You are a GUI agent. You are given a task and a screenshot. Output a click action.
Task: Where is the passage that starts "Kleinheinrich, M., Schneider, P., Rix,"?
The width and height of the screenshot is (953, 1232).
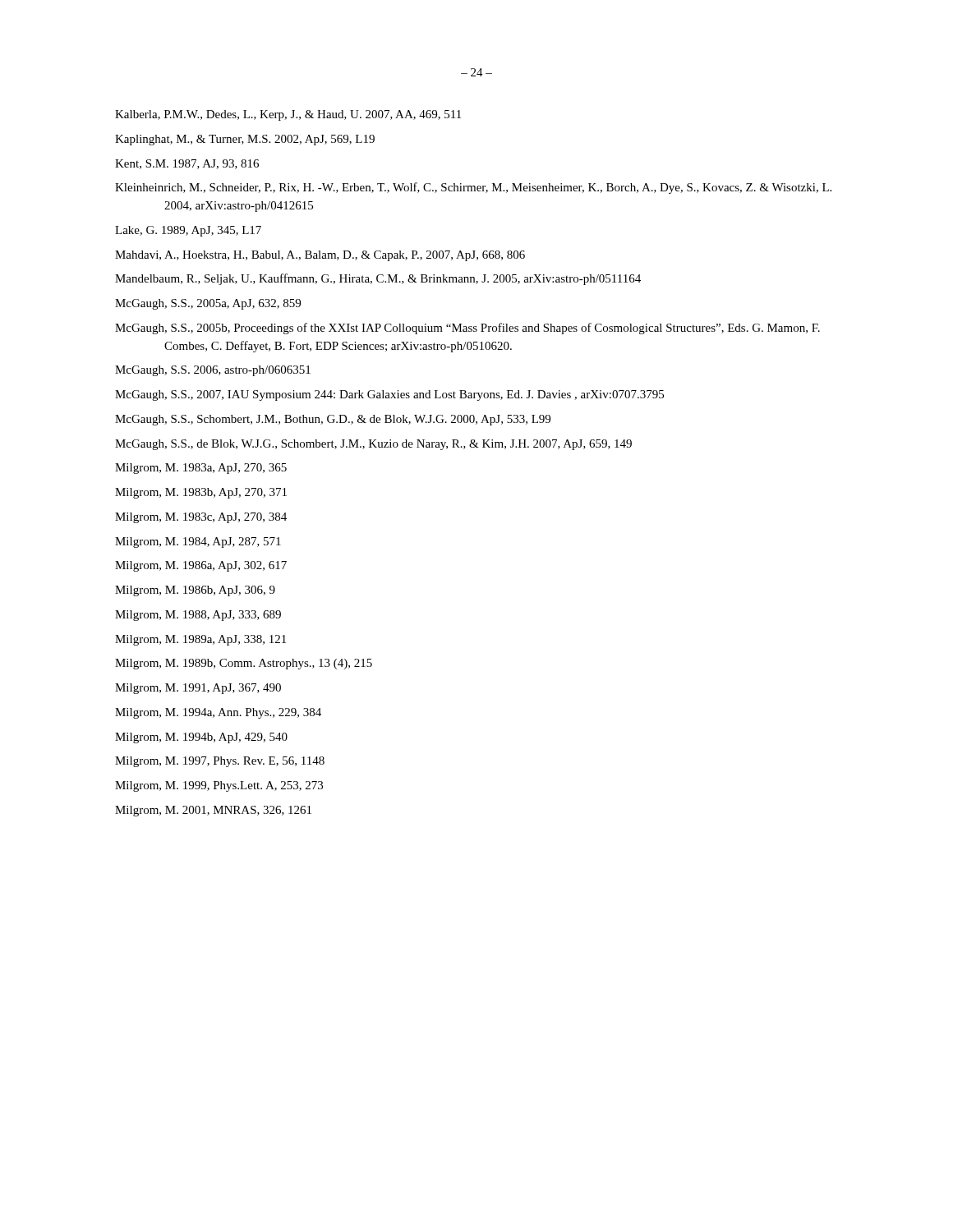click(x=474, y=196)
